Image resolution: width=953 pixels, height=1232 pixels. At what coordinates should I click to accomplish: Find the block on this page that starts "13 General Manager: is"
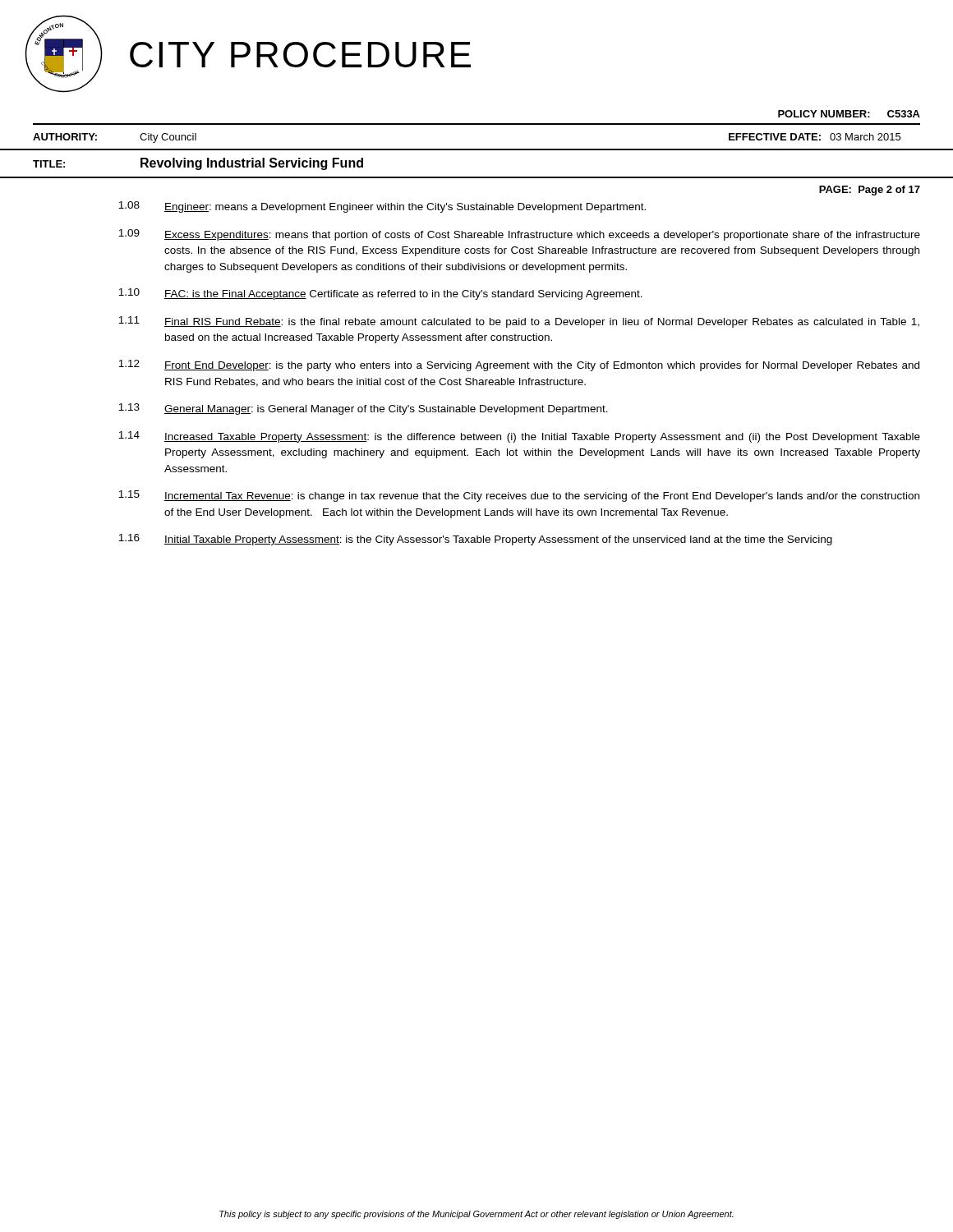(x=476, y=409)
